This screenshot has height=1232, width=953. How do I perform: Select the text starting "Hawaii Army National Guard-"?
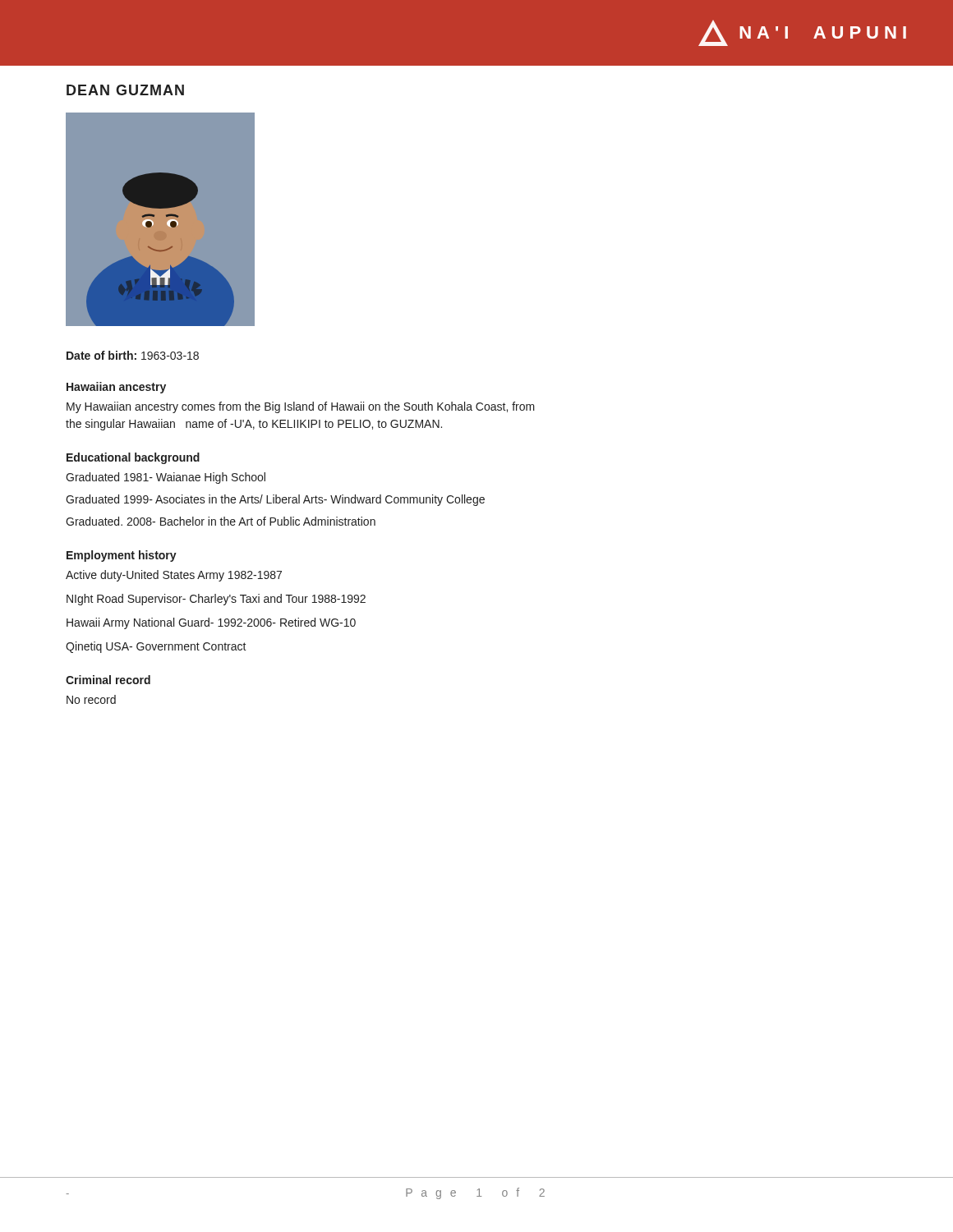(x=211, y=623)
